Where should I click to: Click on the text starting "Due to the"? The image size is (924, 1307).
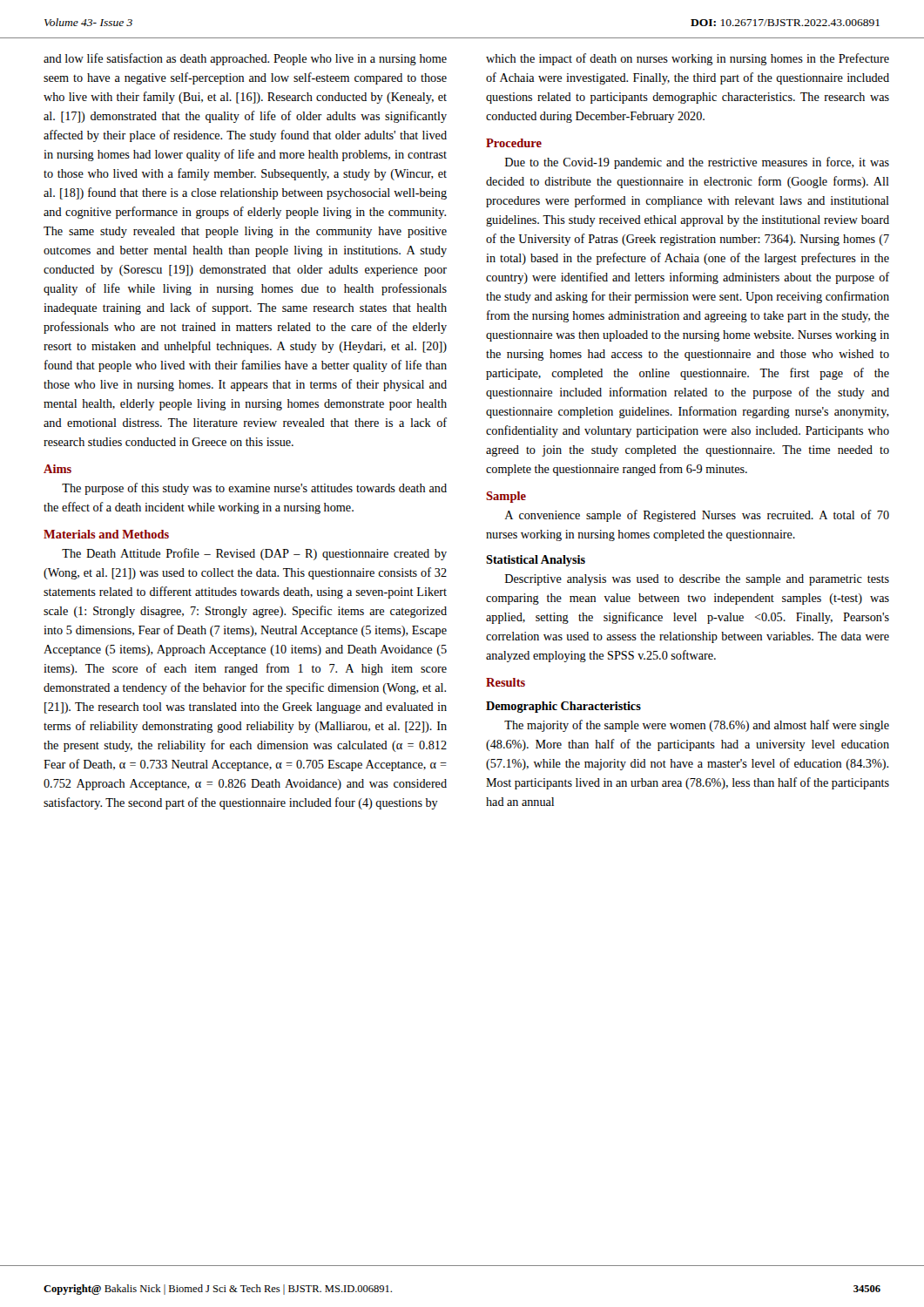[x=688, y=315]
